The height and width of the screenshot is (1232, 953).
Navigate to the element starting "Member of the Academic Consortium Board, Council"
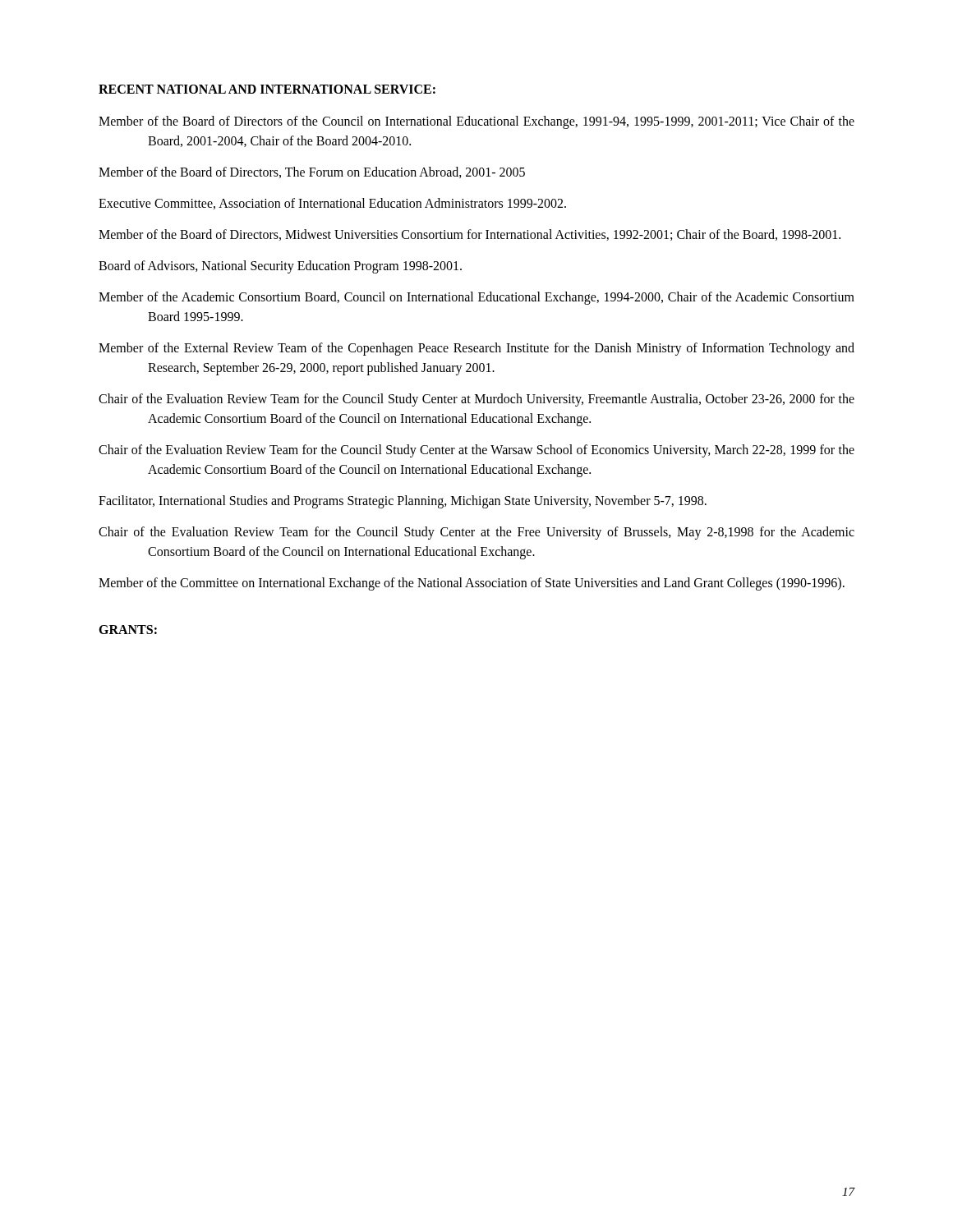click(476, 307)
